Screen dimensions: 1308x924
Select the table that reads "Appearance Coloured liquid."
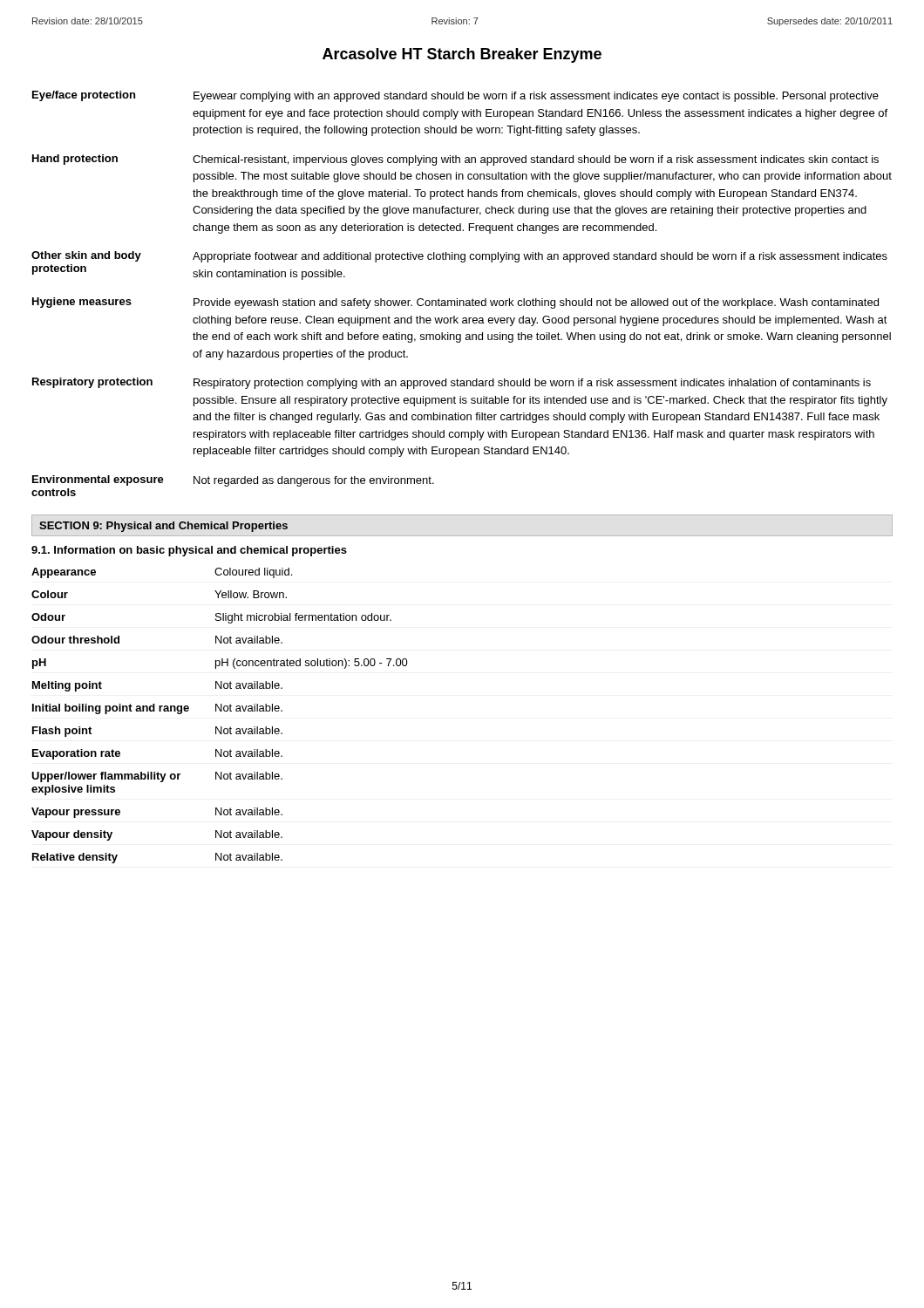tap(462, 715)
